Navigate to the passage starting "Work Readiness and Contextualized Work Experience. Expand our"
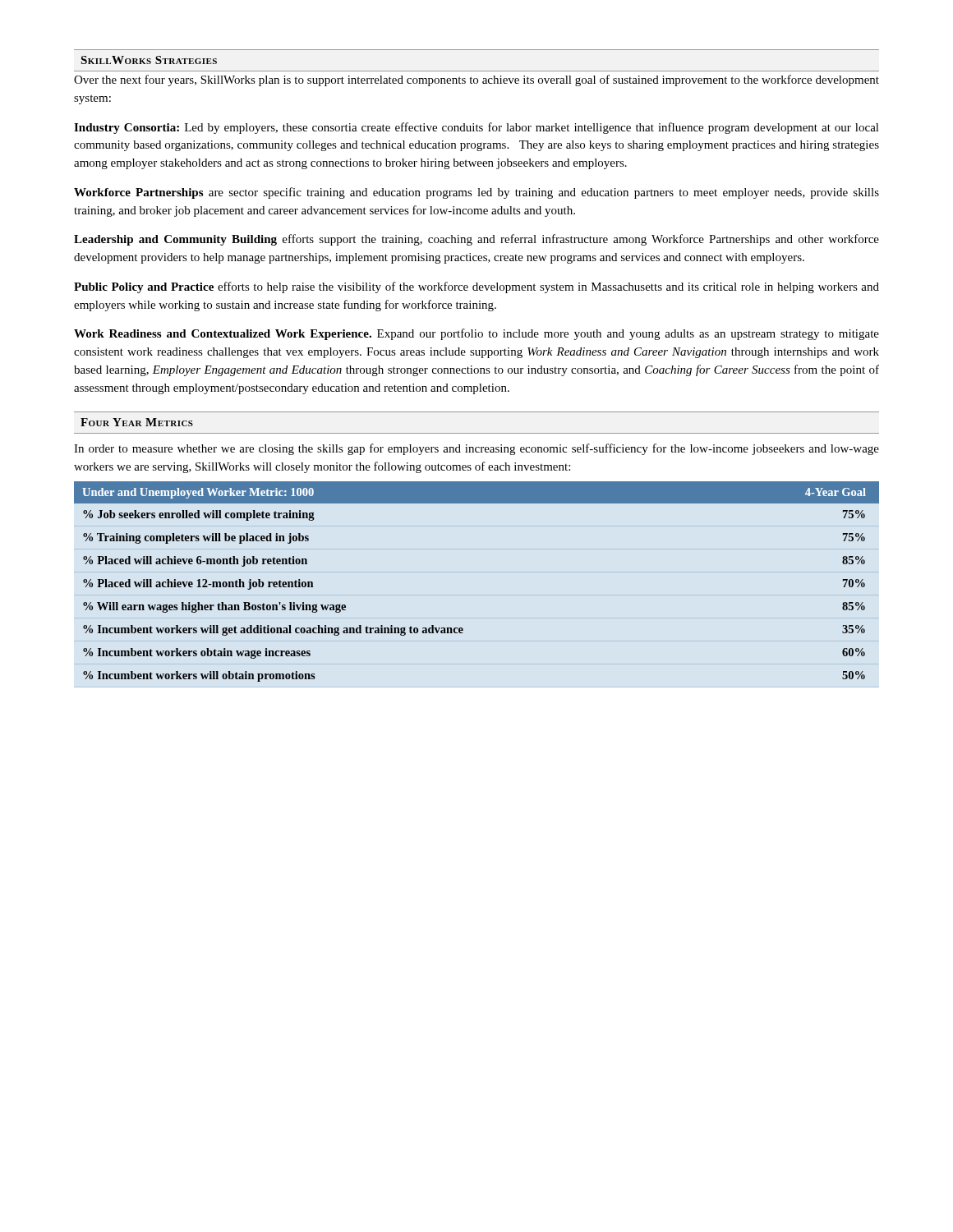The width and height of the screenshot is (953, 1232). point(476,360)
